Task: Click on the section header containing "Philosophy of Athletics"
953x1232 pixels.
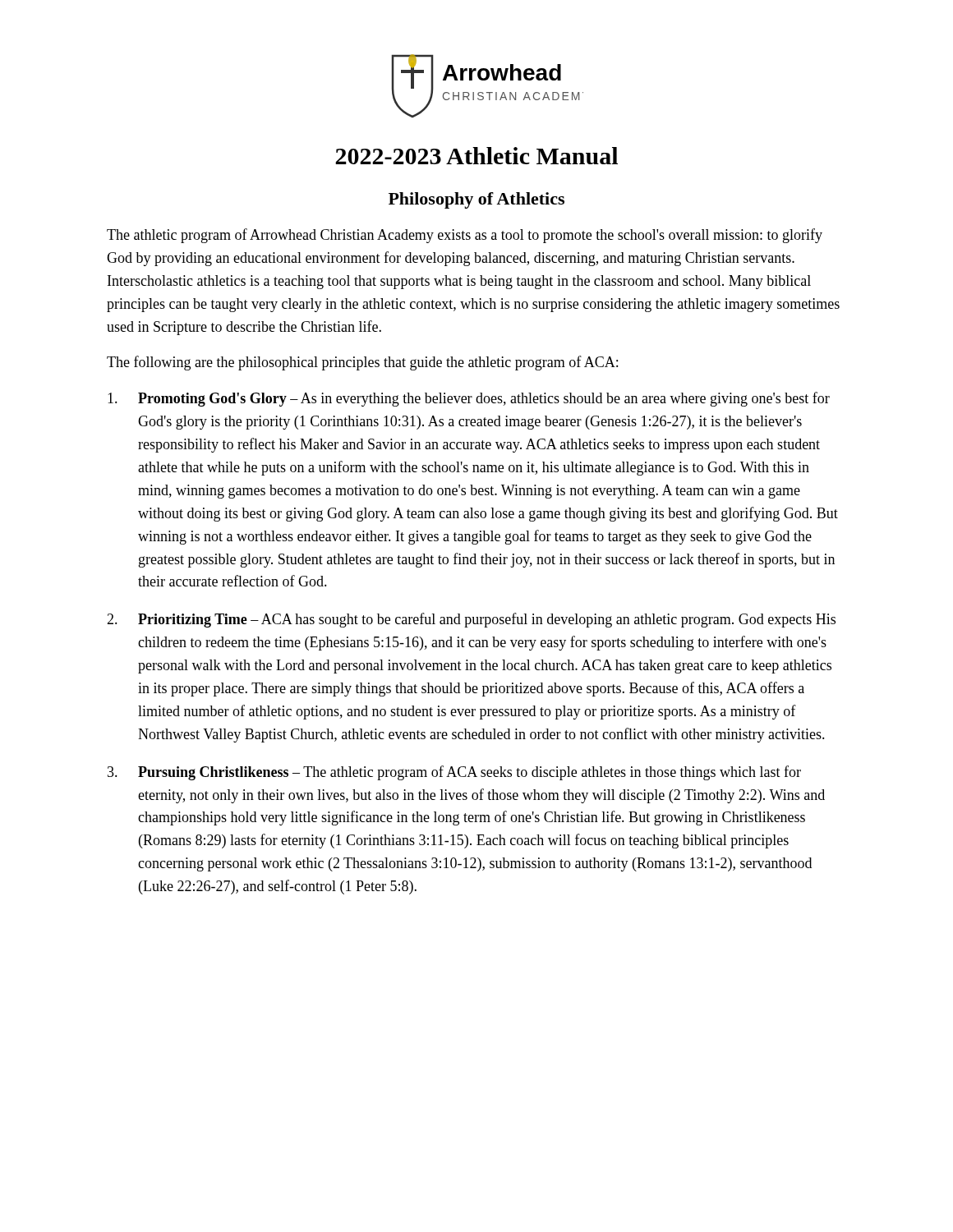Action: point(476,198)
